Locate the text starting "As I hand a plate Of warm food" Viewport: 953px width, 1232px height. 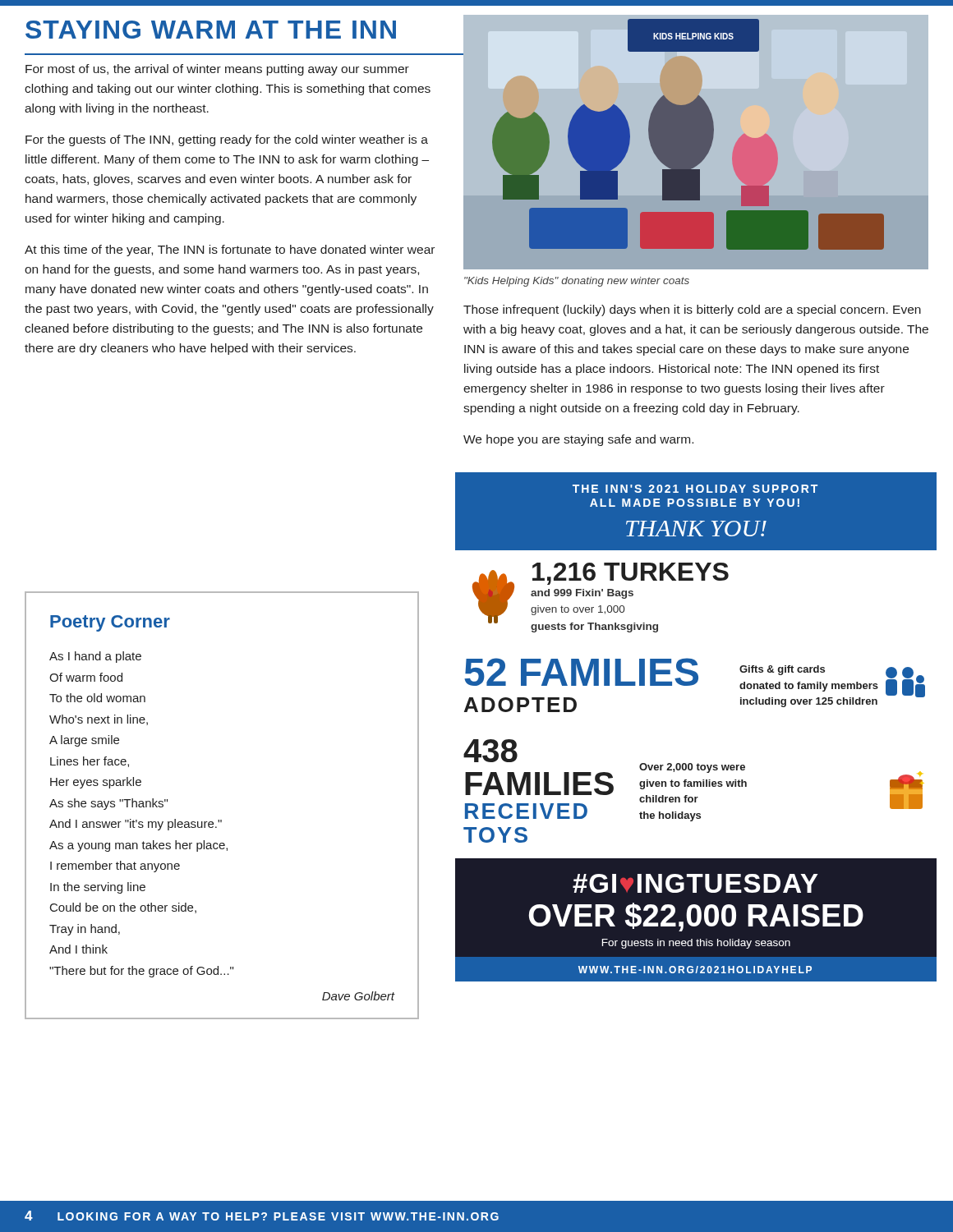pos(222,824)
